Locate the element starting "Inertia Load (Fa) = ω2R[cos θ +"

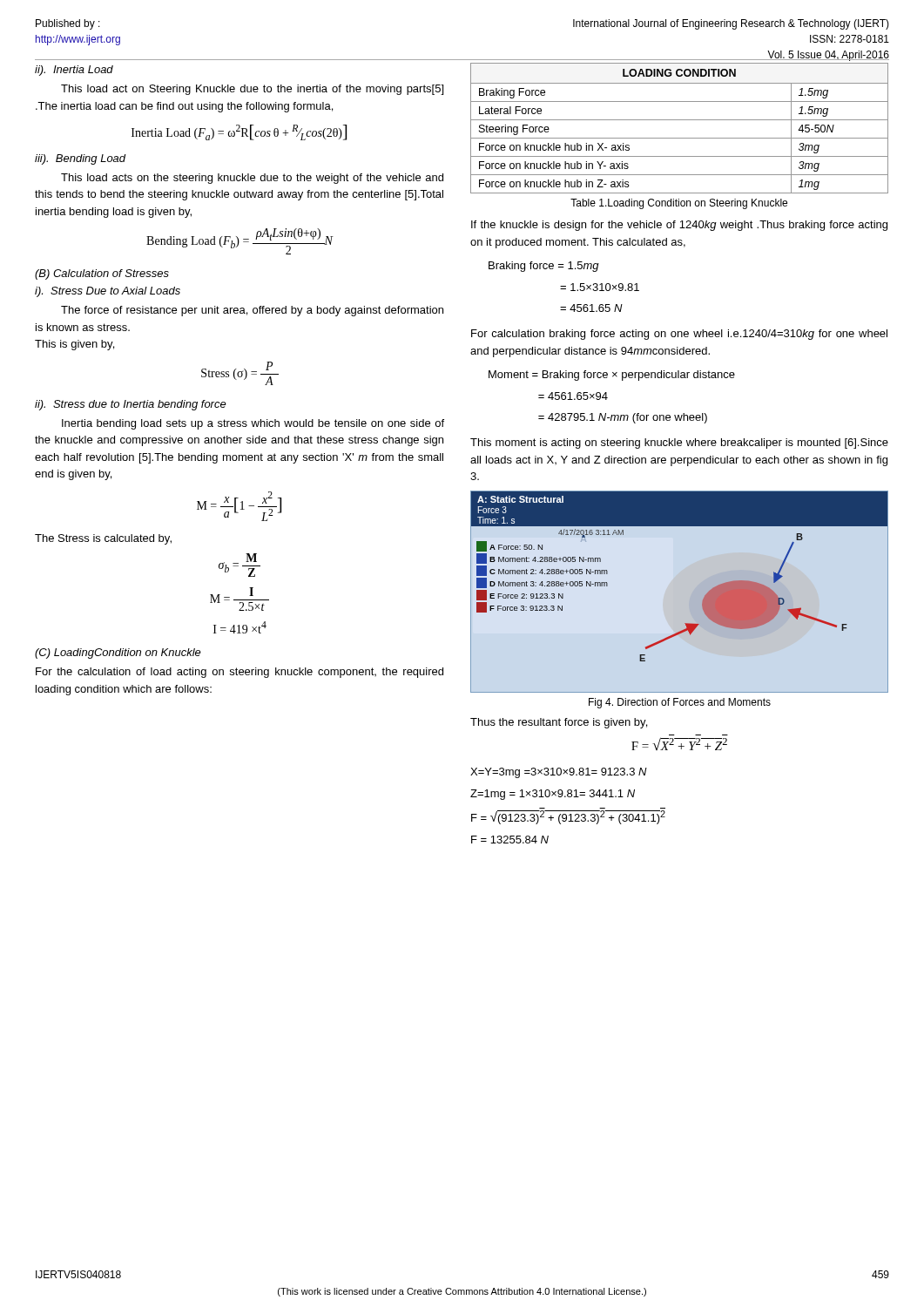click(240, 132)
